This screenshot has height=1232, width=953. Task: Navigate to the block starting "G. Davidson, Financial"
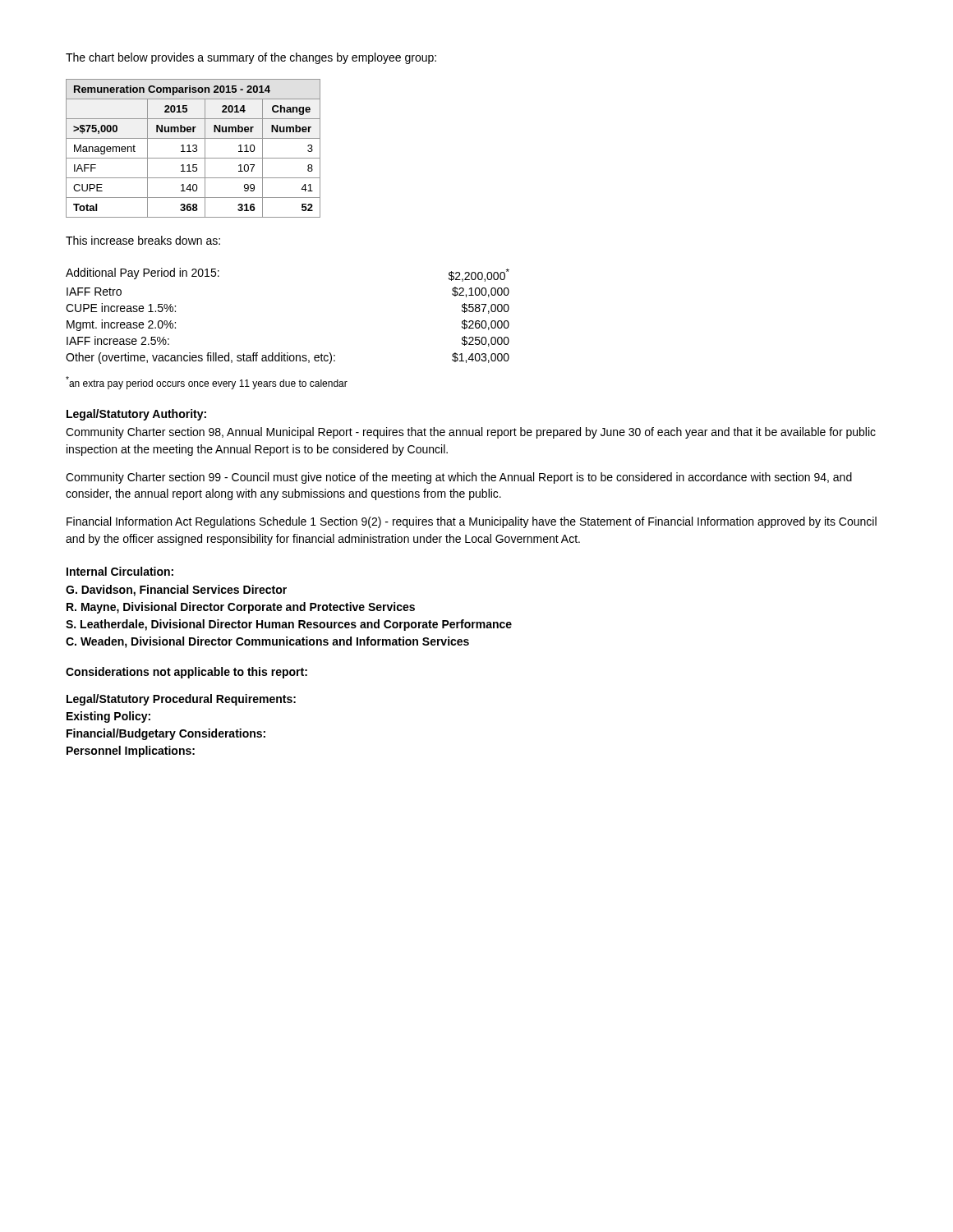(x=176, y=590)
